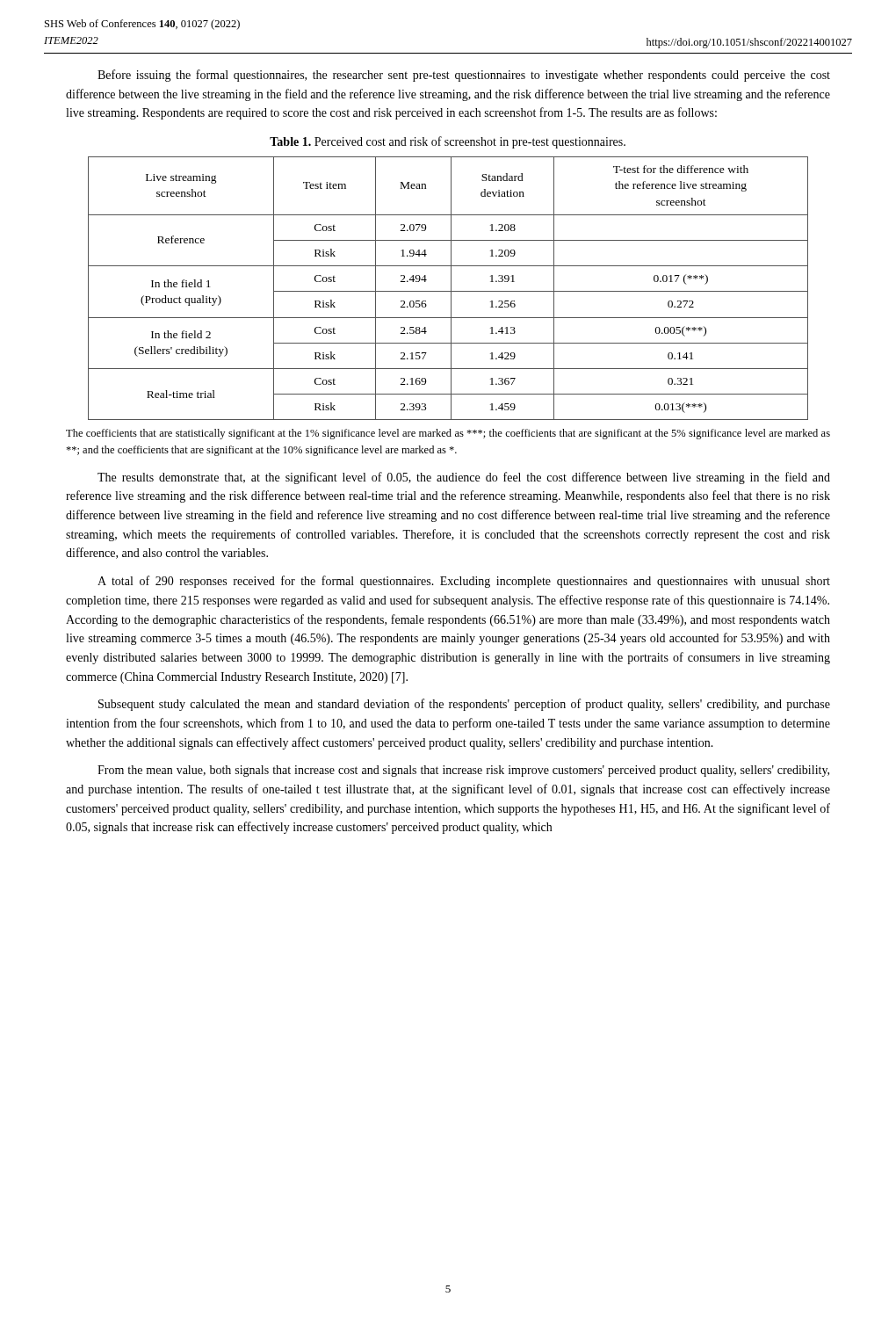Click on the element starting "Subsequent study calculated"
Viewport: 896px width, 1318px height.
tap(448, 724)
